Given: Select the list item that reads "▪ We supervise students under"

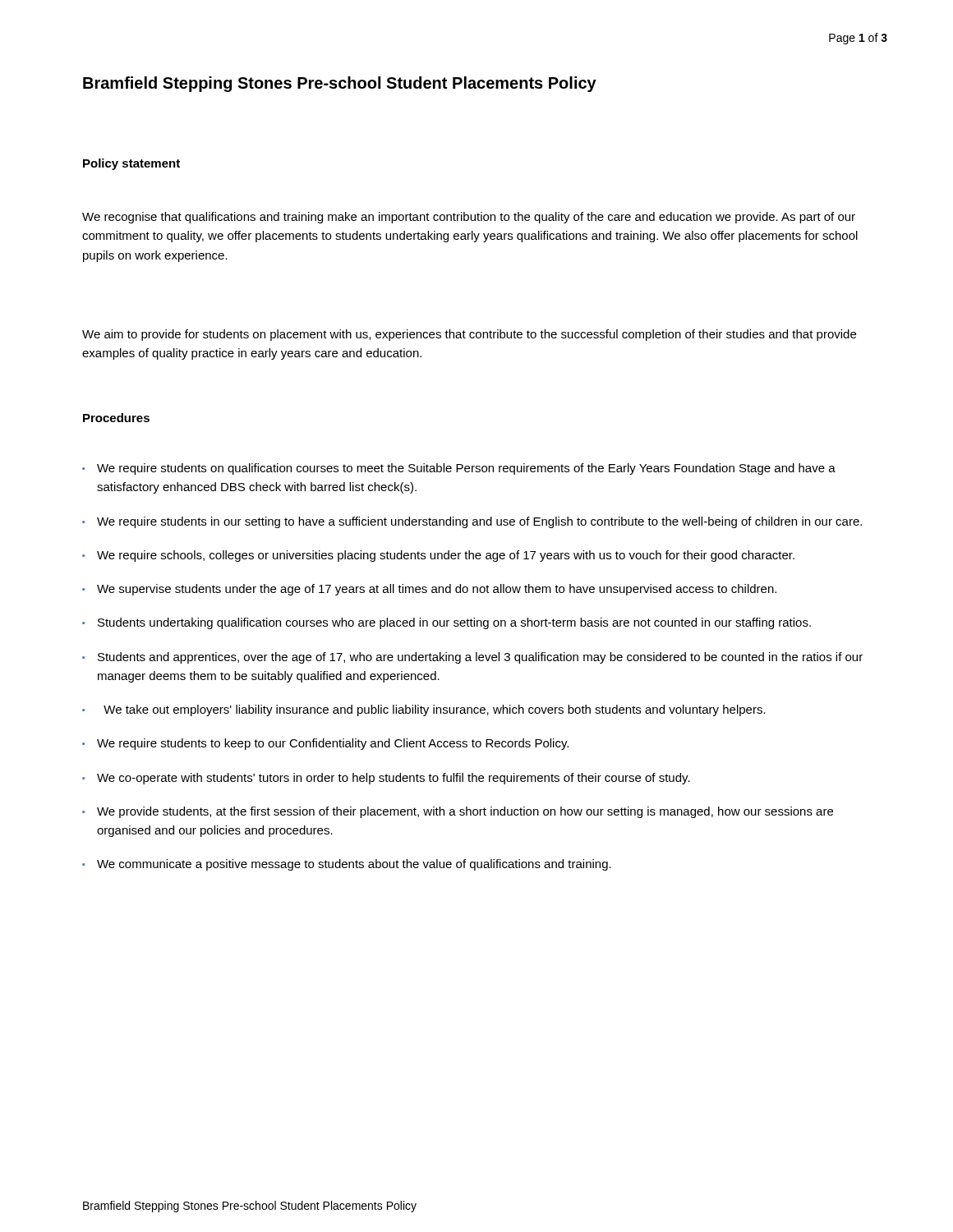Looking at the screenshot, I should (x=430, y=589).
